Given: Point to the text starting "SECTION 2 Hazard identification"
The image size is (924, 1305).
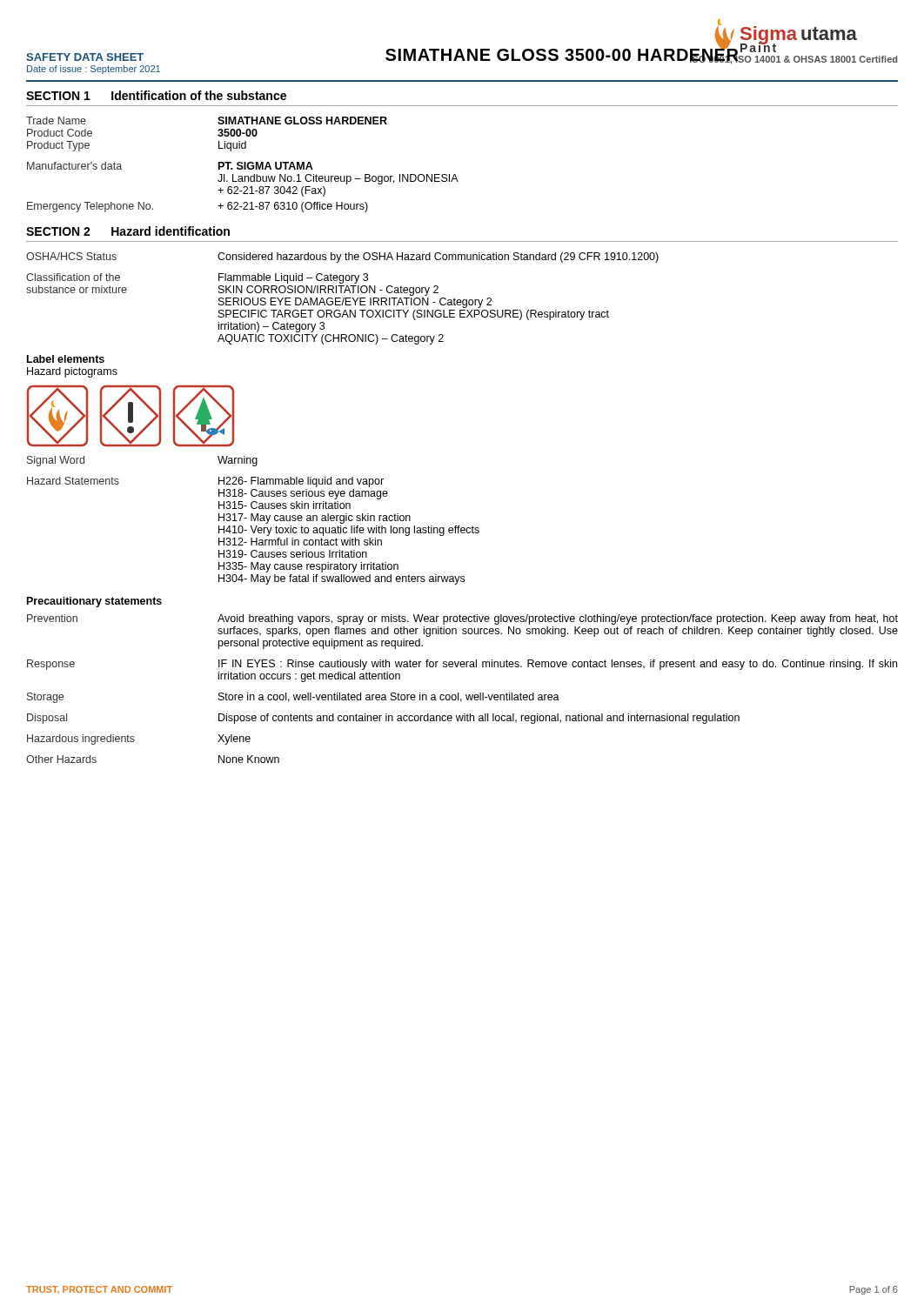Looking at the screenshot, I should click(x=128, y=231).
